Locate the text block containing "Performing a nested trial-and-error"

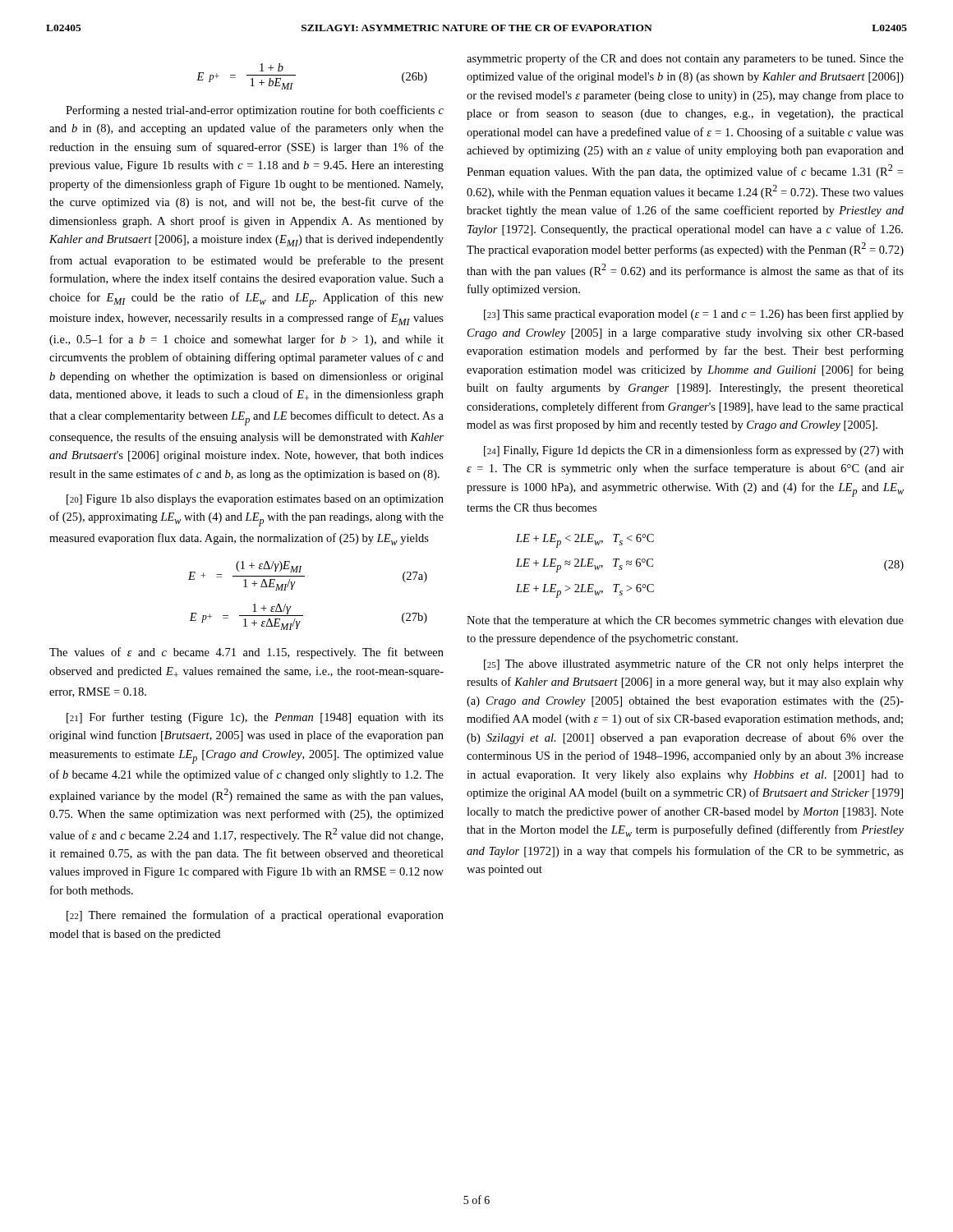pyautogui.click(x=246, y=325)
